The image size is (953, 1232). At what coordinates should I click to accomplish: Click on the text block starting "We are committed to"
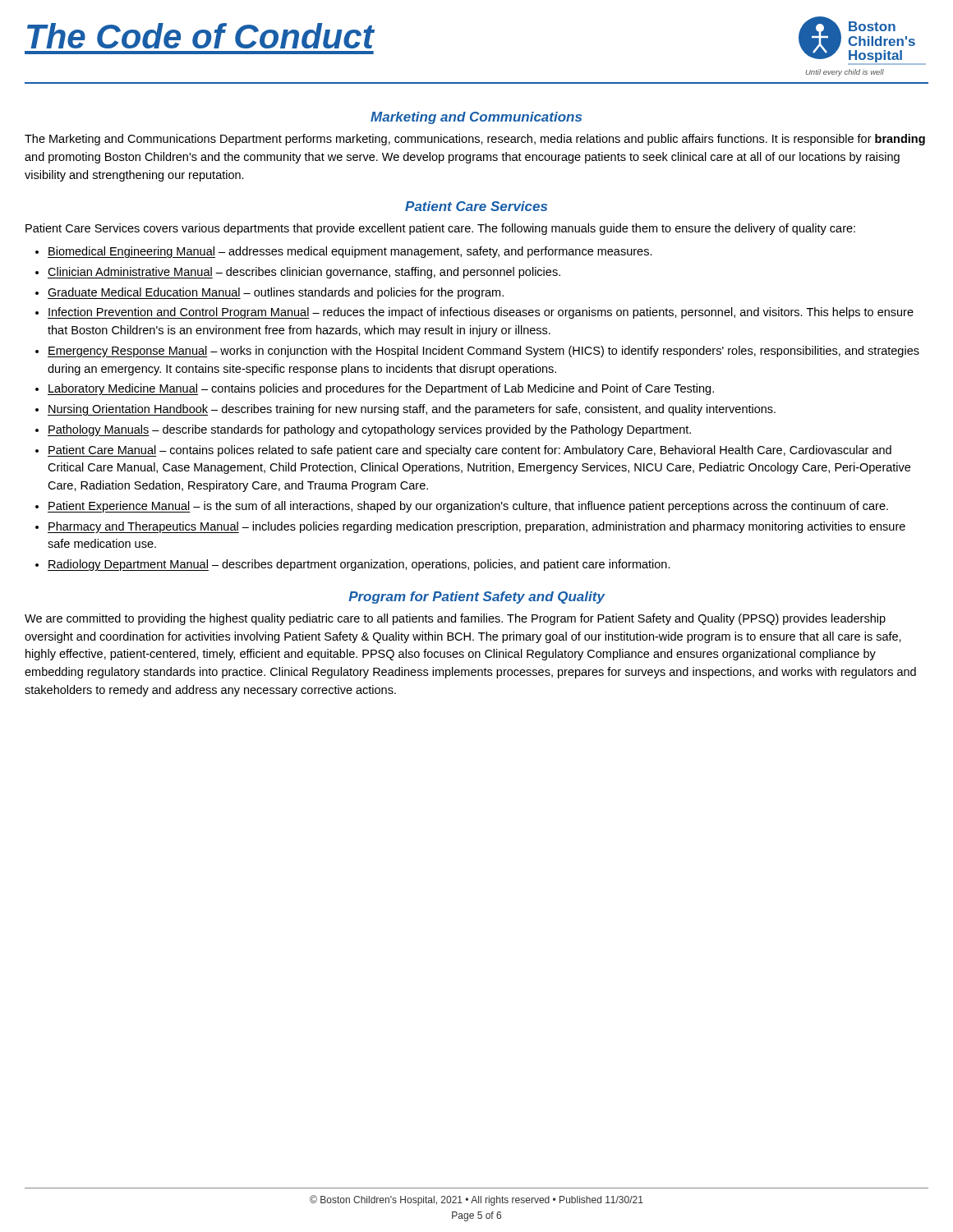coord(471,654)
